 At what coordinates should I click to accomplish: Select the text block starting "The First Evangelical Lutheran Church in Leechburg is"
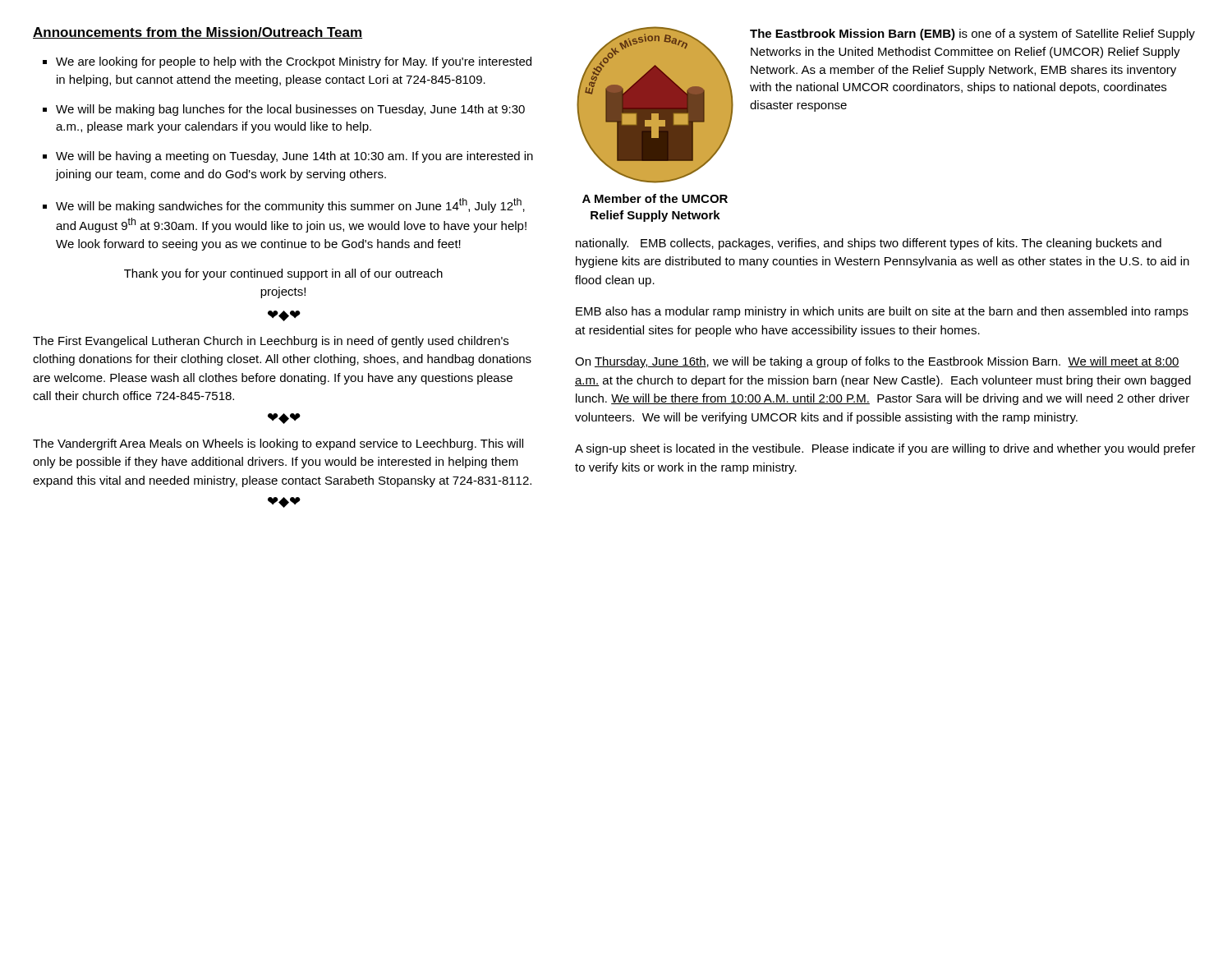pos(283,379)
